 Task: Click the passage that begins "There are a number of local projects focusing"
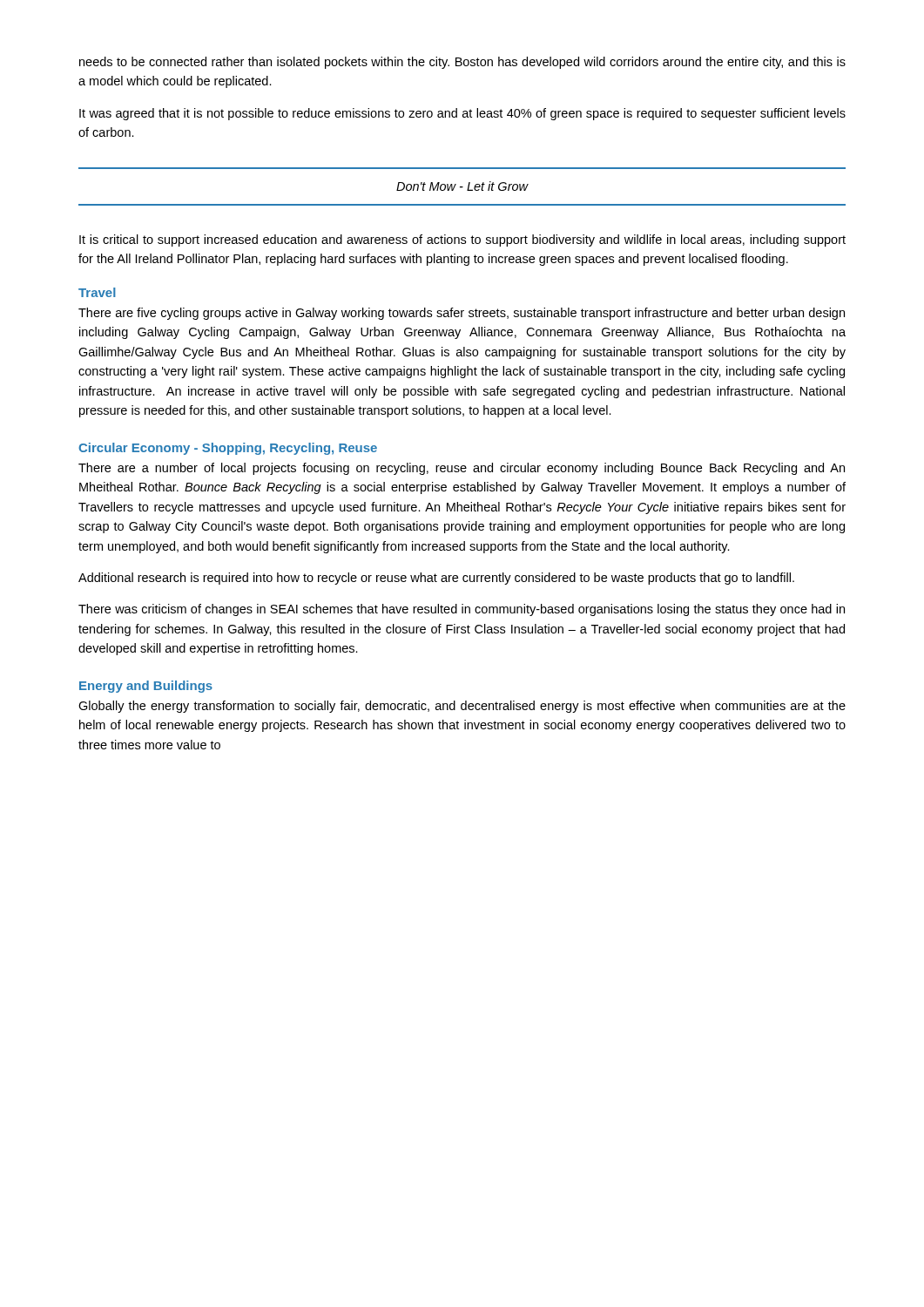pyautogui.click(x=462, y=507)
